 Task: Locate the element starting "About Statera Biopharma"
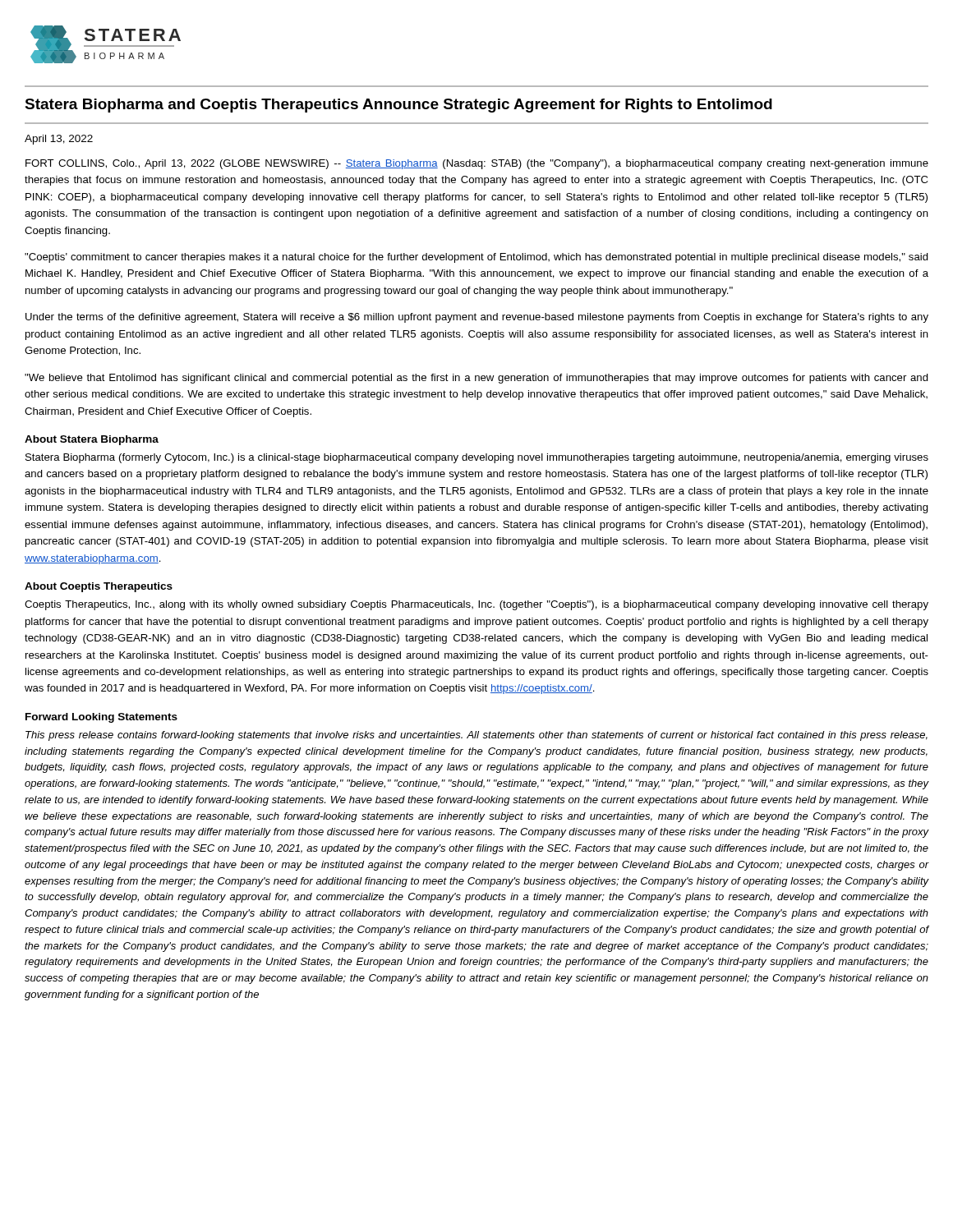[x=92, y=439]
